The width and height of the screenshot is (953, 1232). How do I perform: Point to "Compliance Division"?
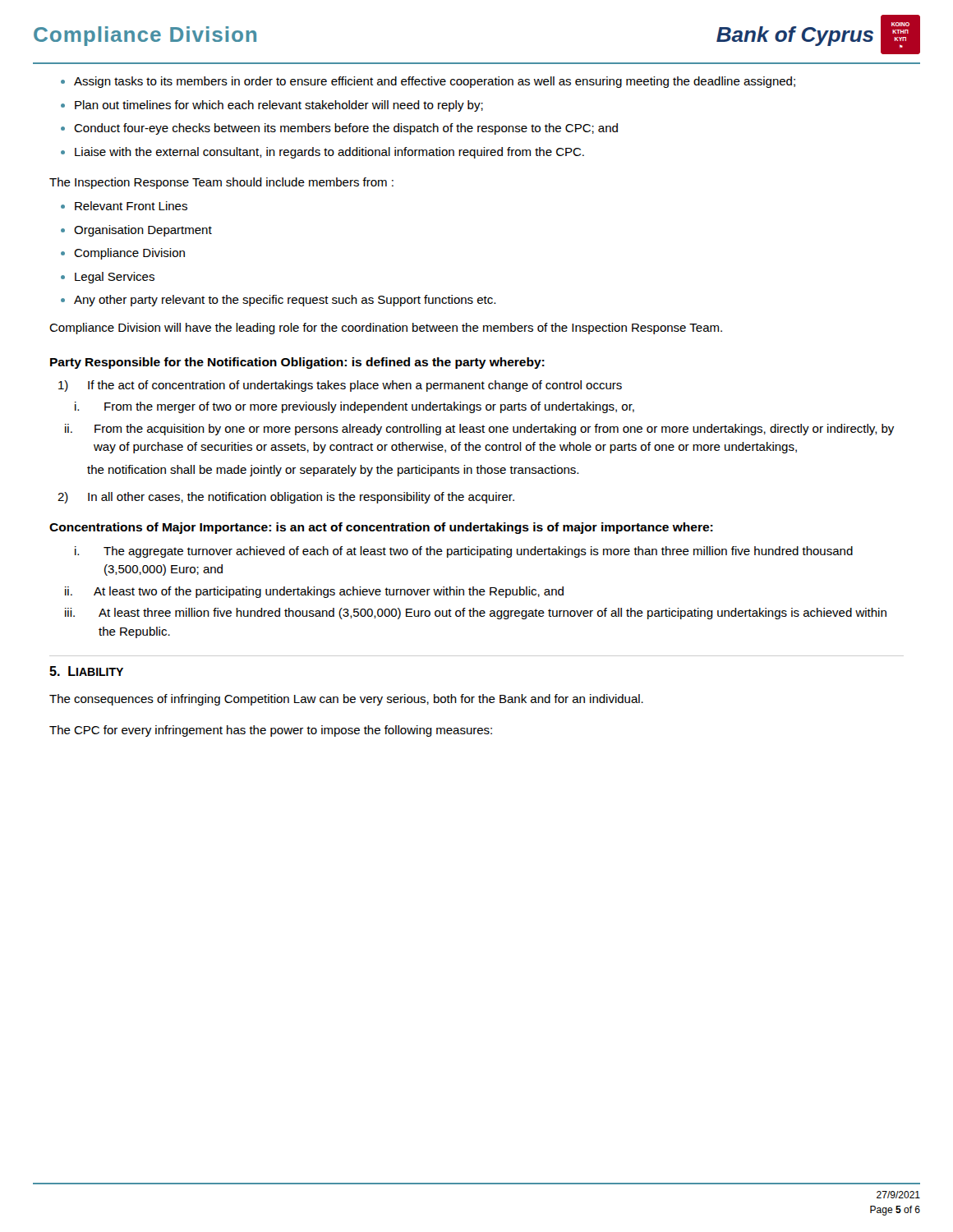(x=130, y=253)
